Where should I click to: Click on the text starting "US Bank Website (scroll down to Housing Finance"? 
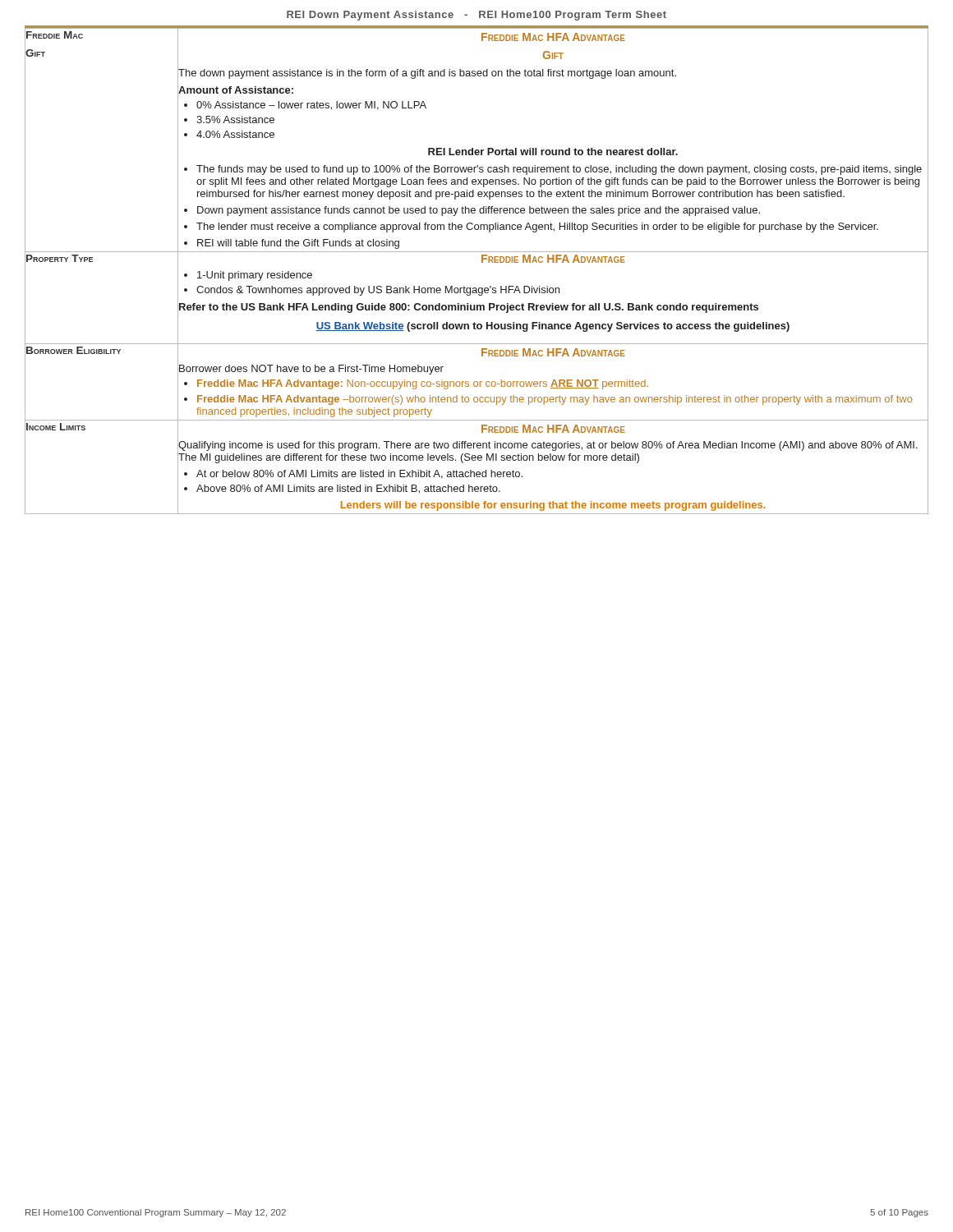[553, 326]
